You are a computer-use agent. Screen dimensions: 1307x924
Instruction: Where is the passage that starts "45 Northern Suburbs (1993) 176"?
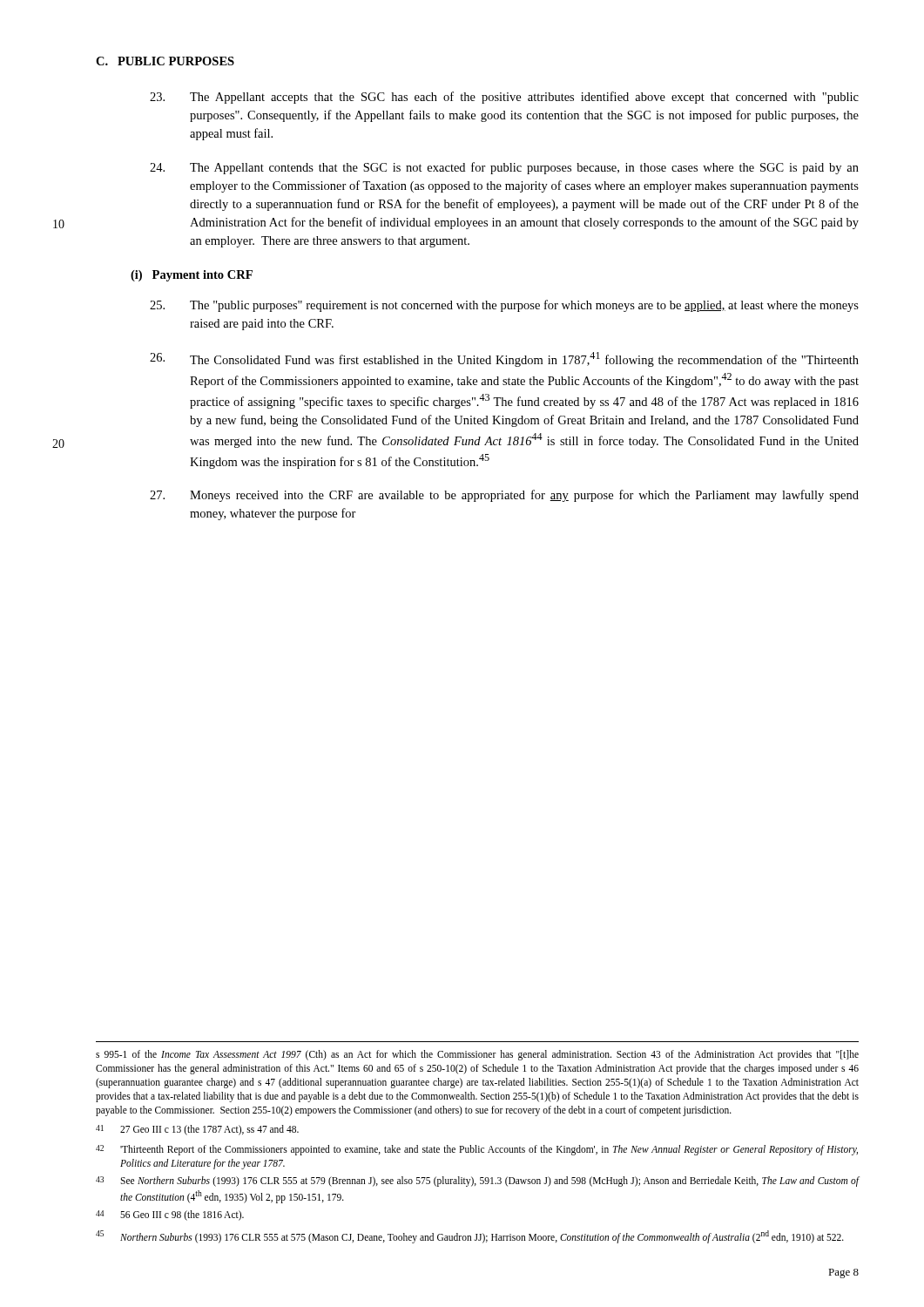tap(477, 1236)
